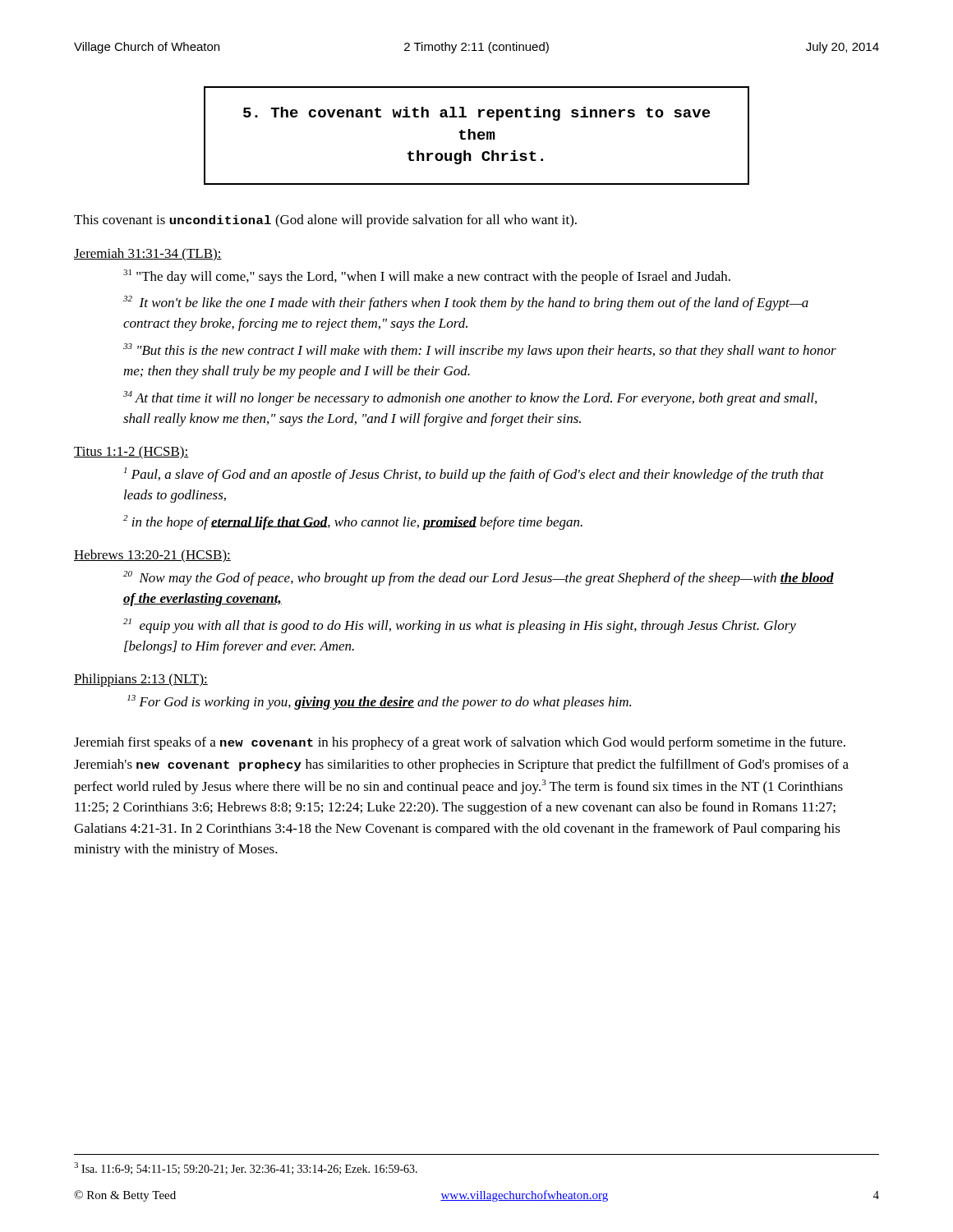
Task: Click on the text block starting "Jeremiah 31:31-34 (TLB):"
Action: (x=148, y=253)
